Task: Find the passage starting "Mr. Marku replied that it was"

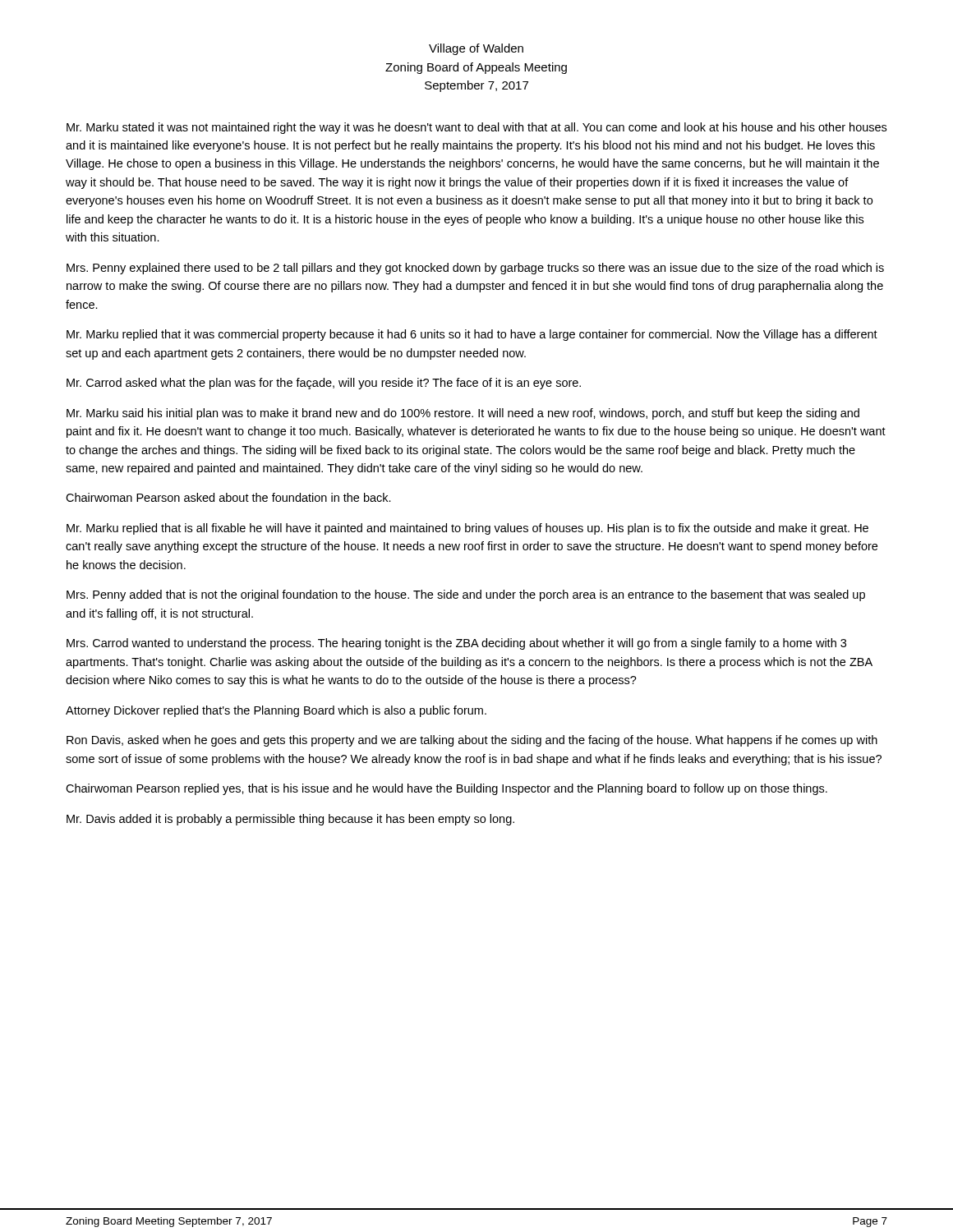Action: pyautogui.click(x=471, y=344)
